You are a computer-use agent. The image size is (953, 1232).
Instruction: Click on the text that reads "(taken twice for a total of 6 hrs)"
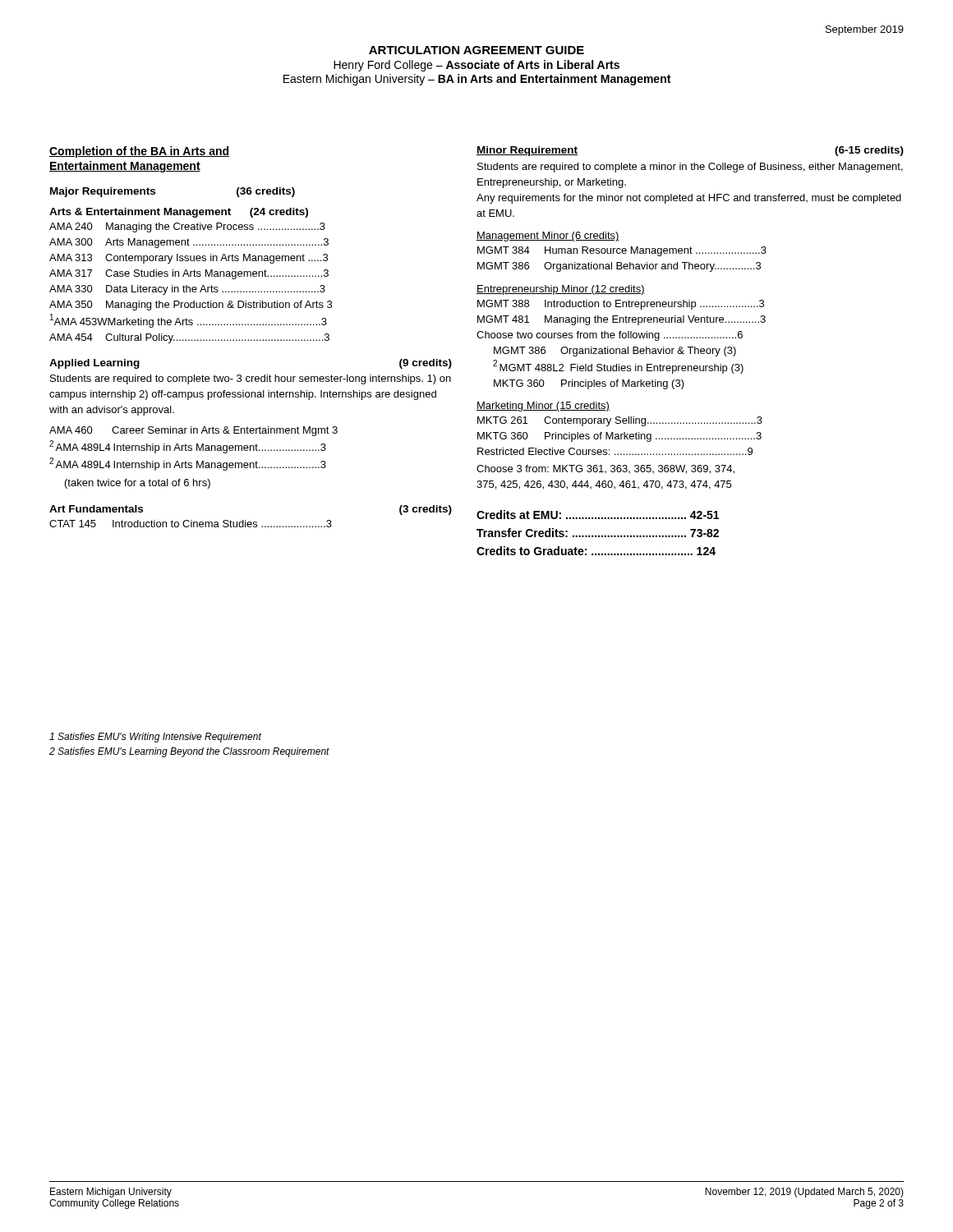click(137, 483)
